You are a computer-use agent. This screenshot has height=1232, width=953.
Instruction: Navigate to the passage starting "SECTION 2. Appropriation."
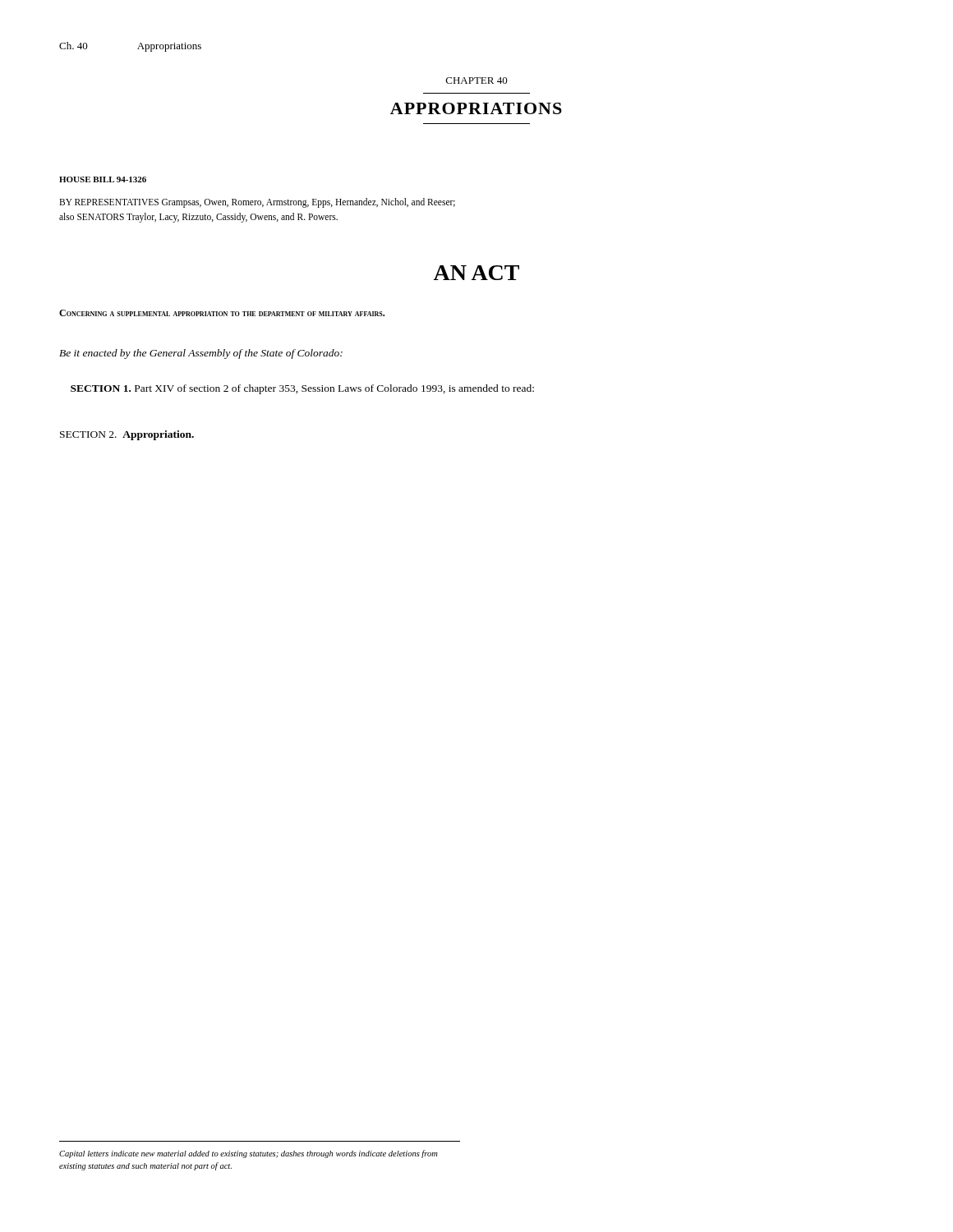pyautogui.click(x=127, y=434)
